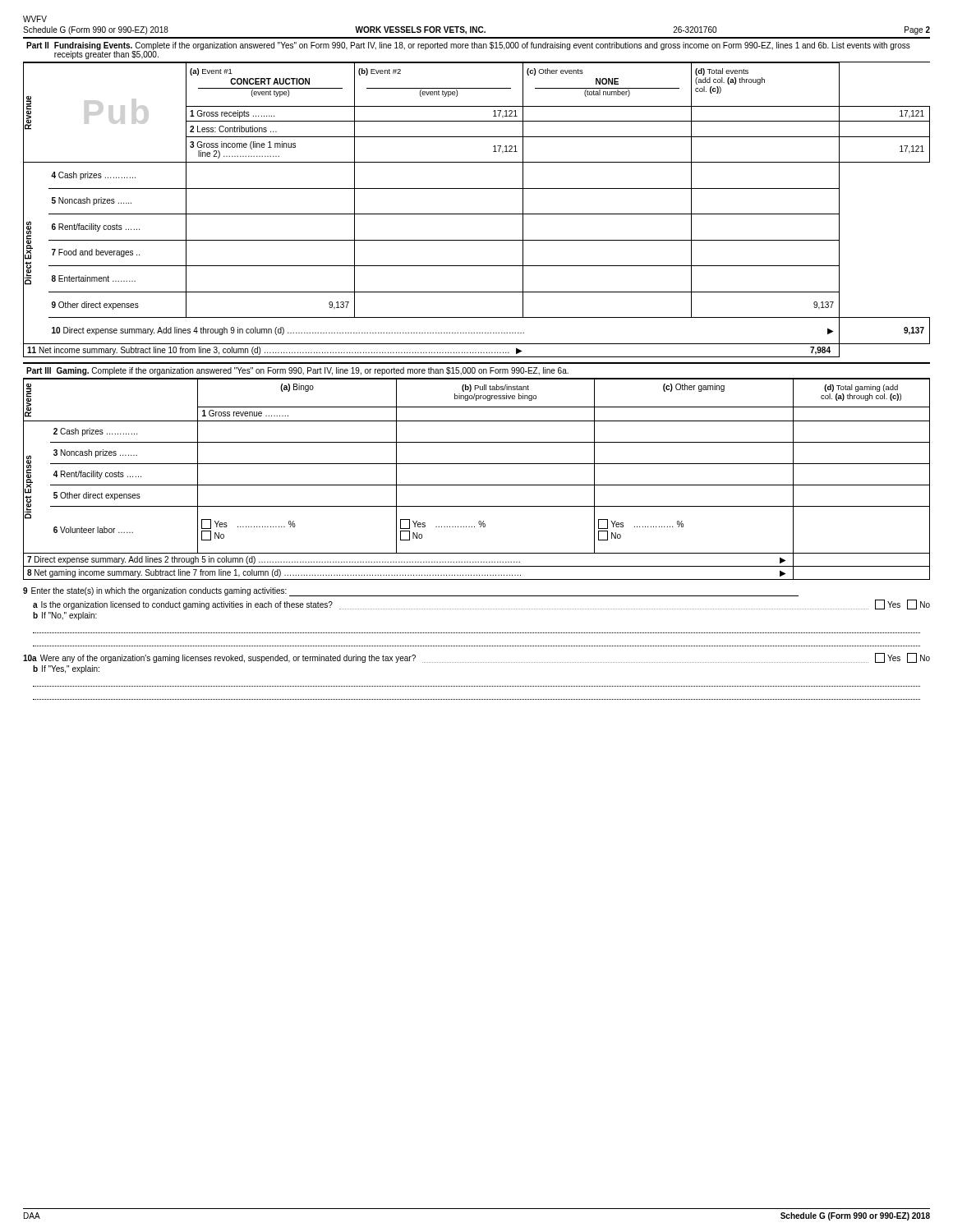
Task: Point to the section header beginning "Part III Gaming. Complete if"
Action: [x=298, y=371]
